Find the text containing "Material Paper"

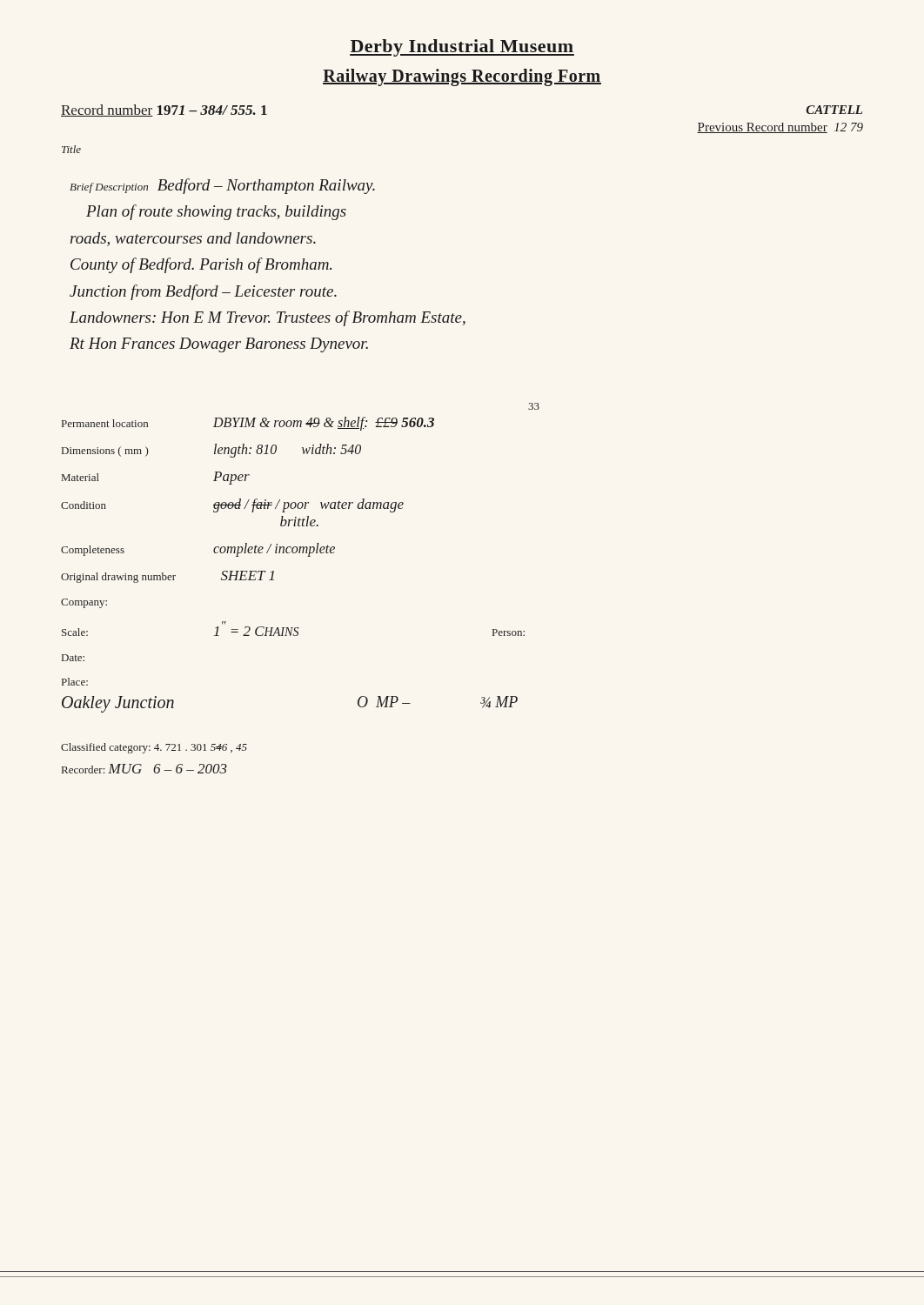pyautogui.click(x=83, y=478)
